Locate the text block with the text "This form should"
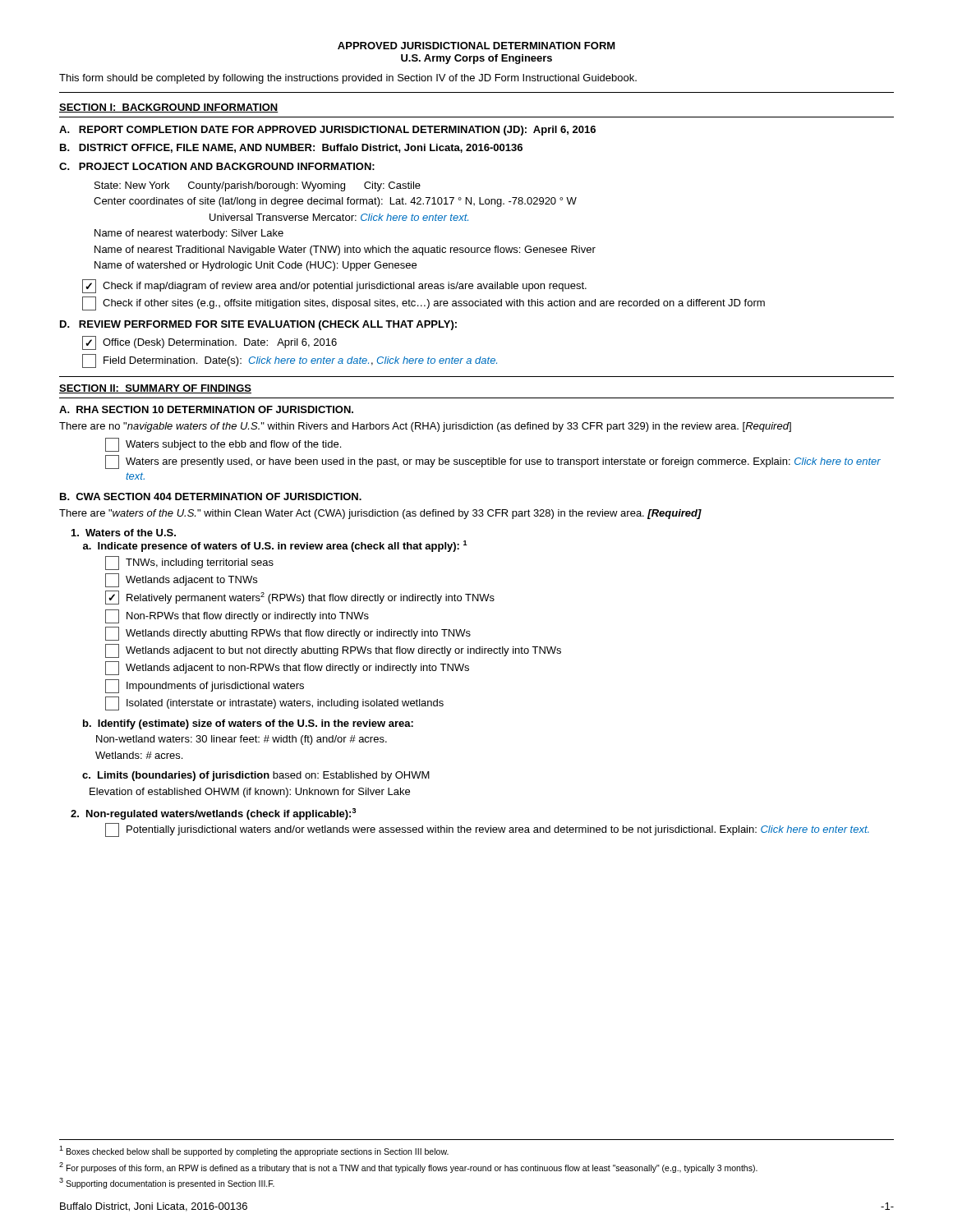Screen dimensions: 1232x953 348,78
